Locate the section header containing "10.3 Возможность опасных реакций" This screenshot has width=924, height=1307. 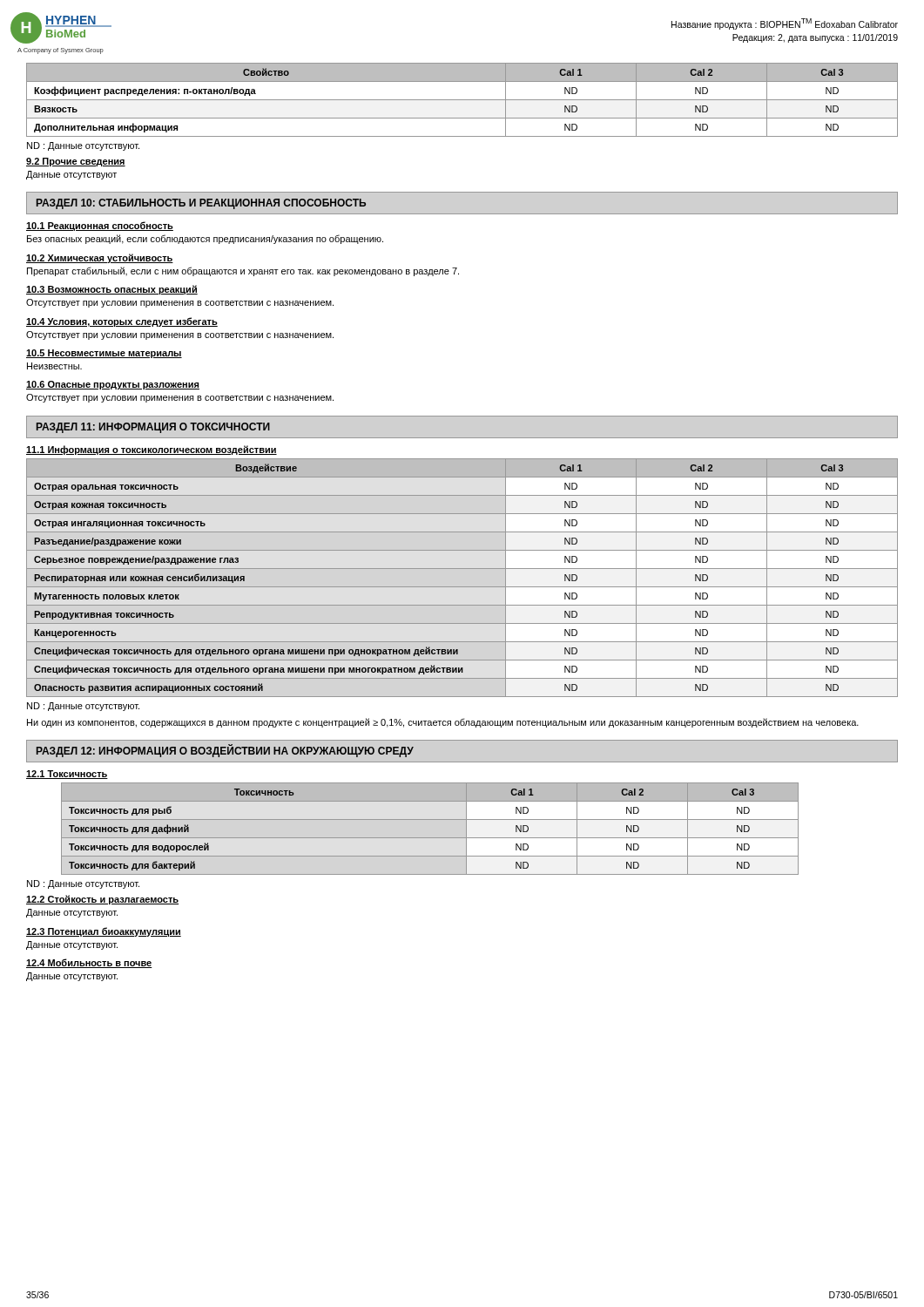point(112,289)
